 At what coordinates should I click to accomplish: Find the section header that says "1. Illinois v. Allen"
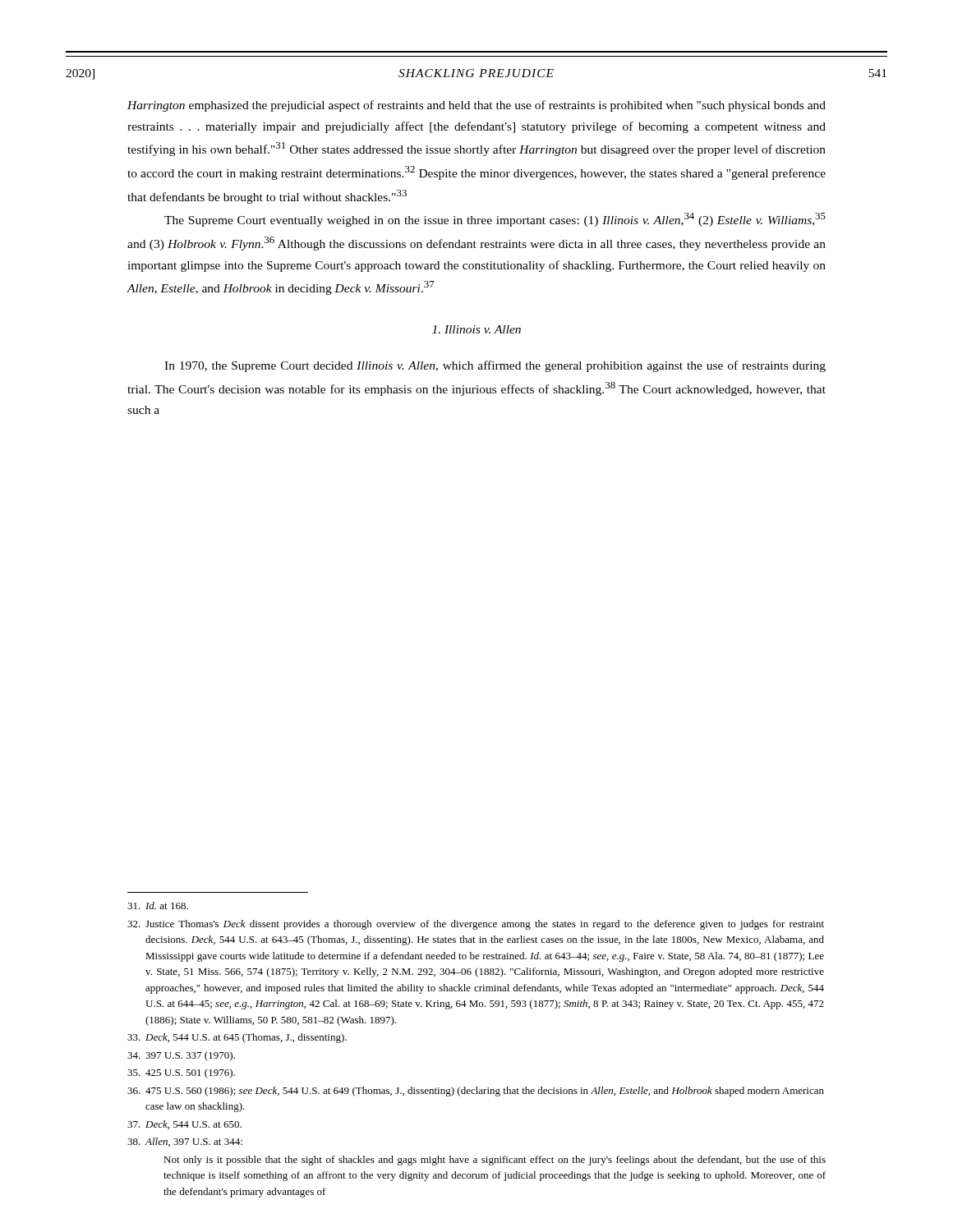coord(476,329)
